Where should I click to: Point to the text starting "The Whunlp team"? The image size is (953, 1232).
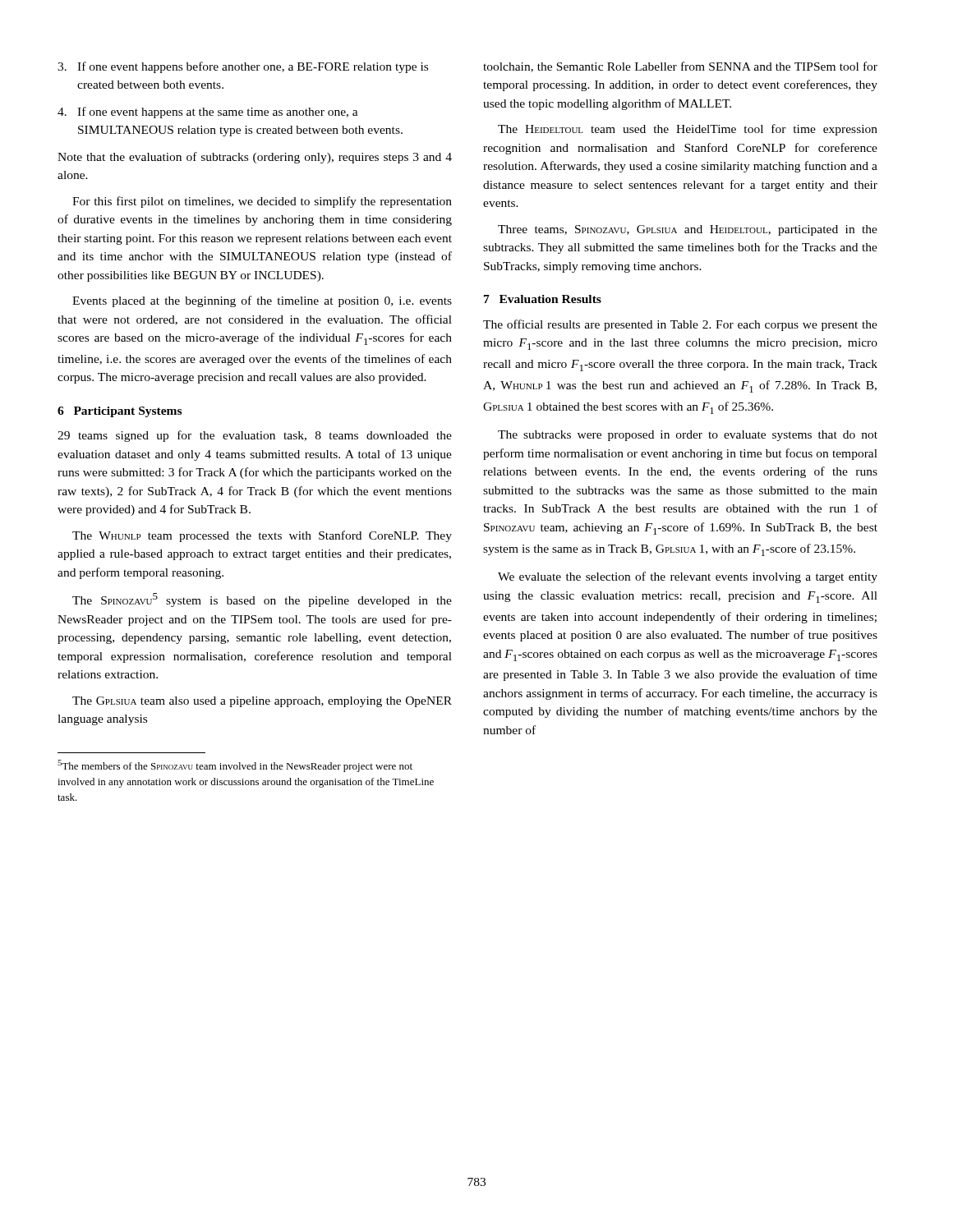(x=255, y=553)
